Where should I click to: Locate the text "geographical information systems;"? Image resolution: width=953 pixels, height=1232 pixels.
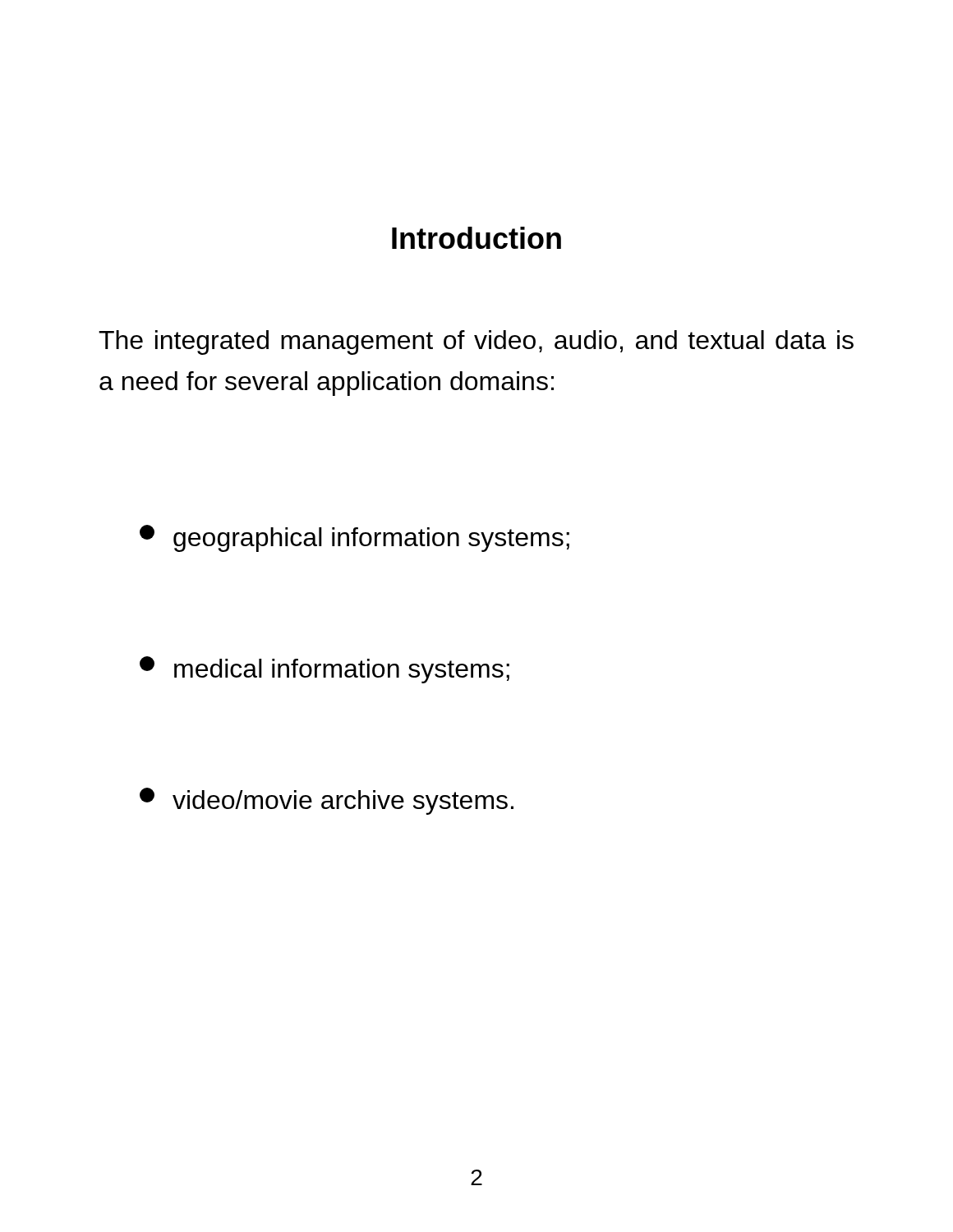[356, 537]
